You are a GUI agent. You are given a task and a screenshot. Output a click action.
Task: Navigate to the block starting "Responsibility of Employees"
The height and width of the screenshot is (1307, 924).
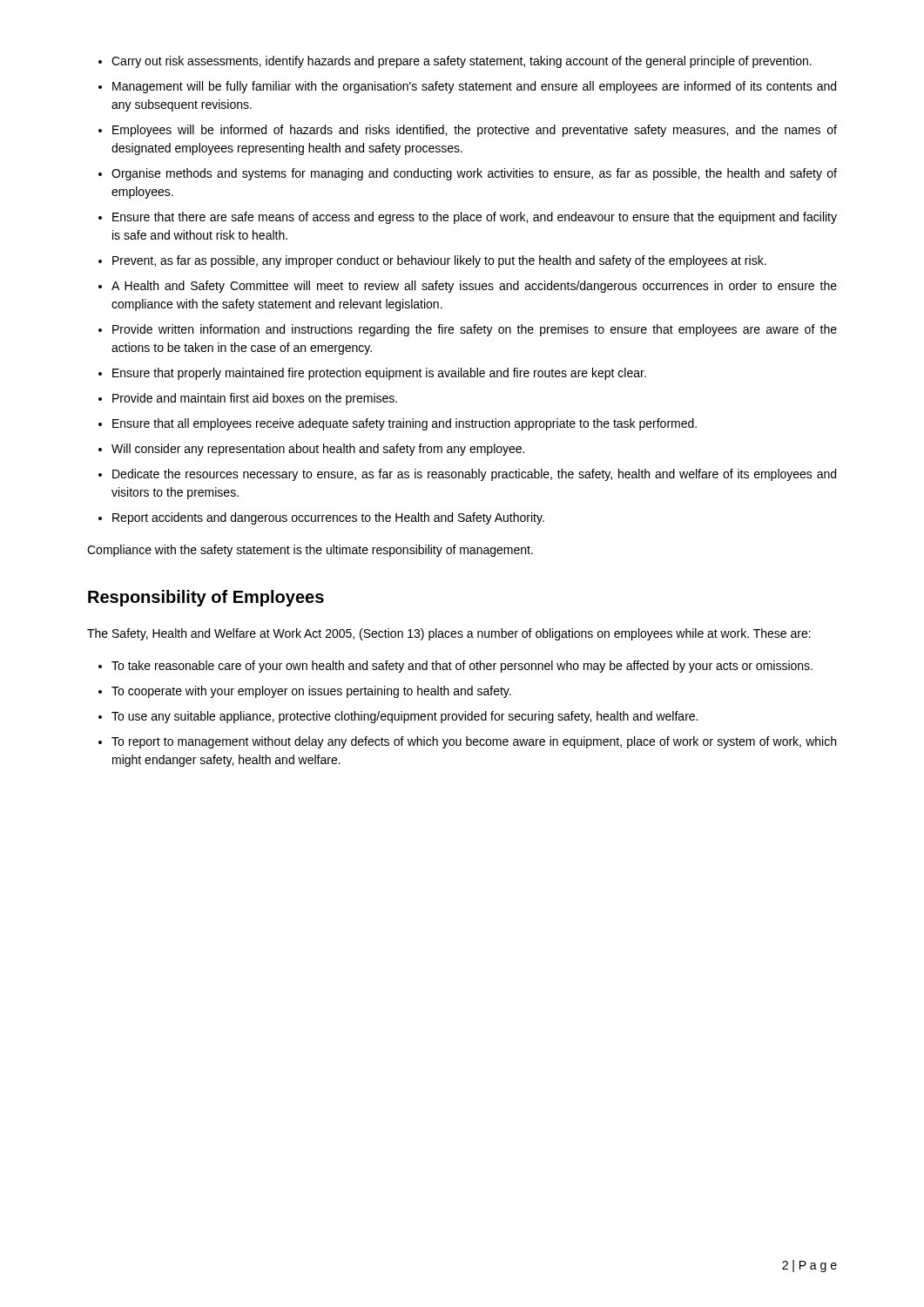(206, 597)
